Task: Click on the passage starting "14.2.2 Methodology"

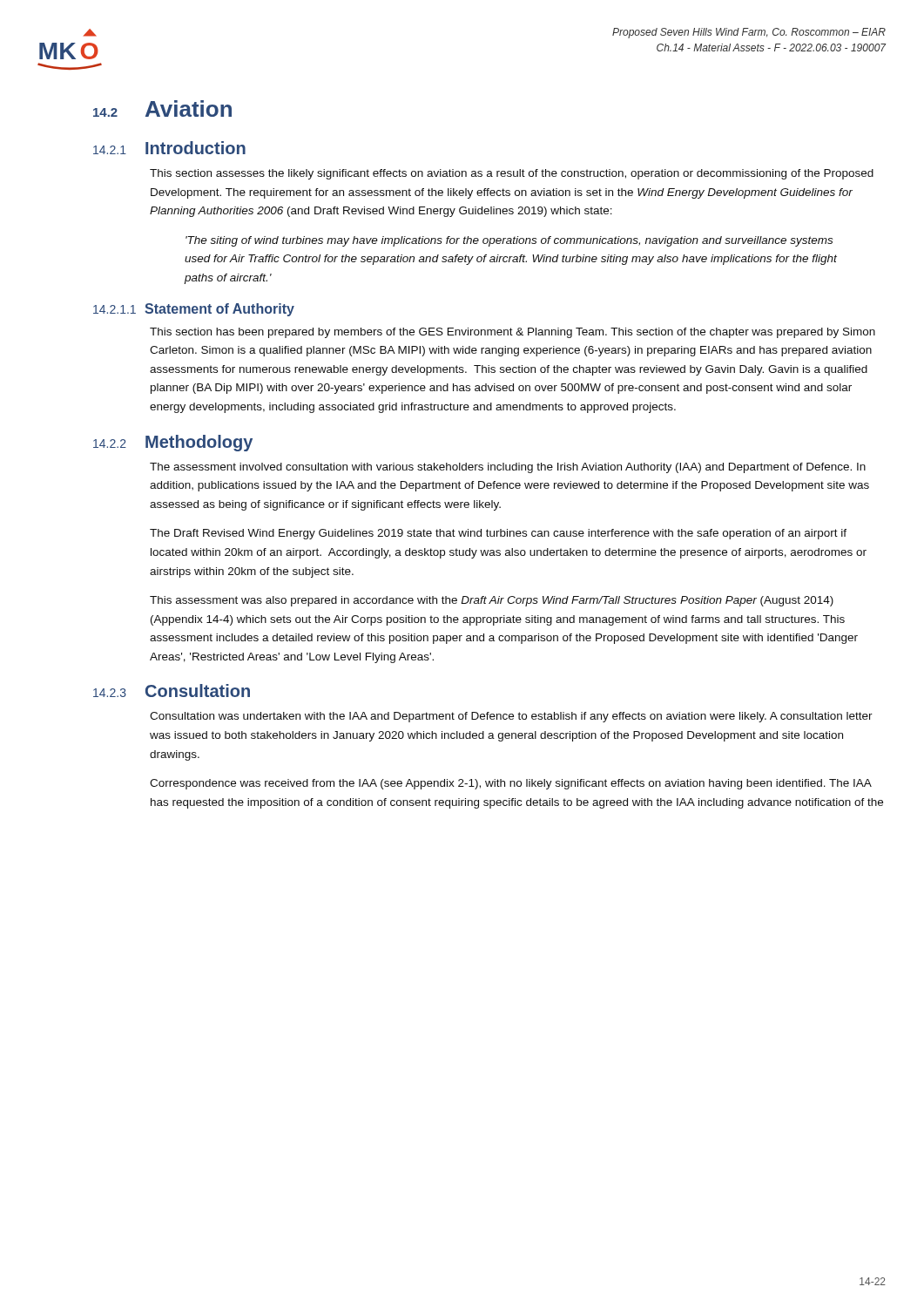Action: point(173,442)
